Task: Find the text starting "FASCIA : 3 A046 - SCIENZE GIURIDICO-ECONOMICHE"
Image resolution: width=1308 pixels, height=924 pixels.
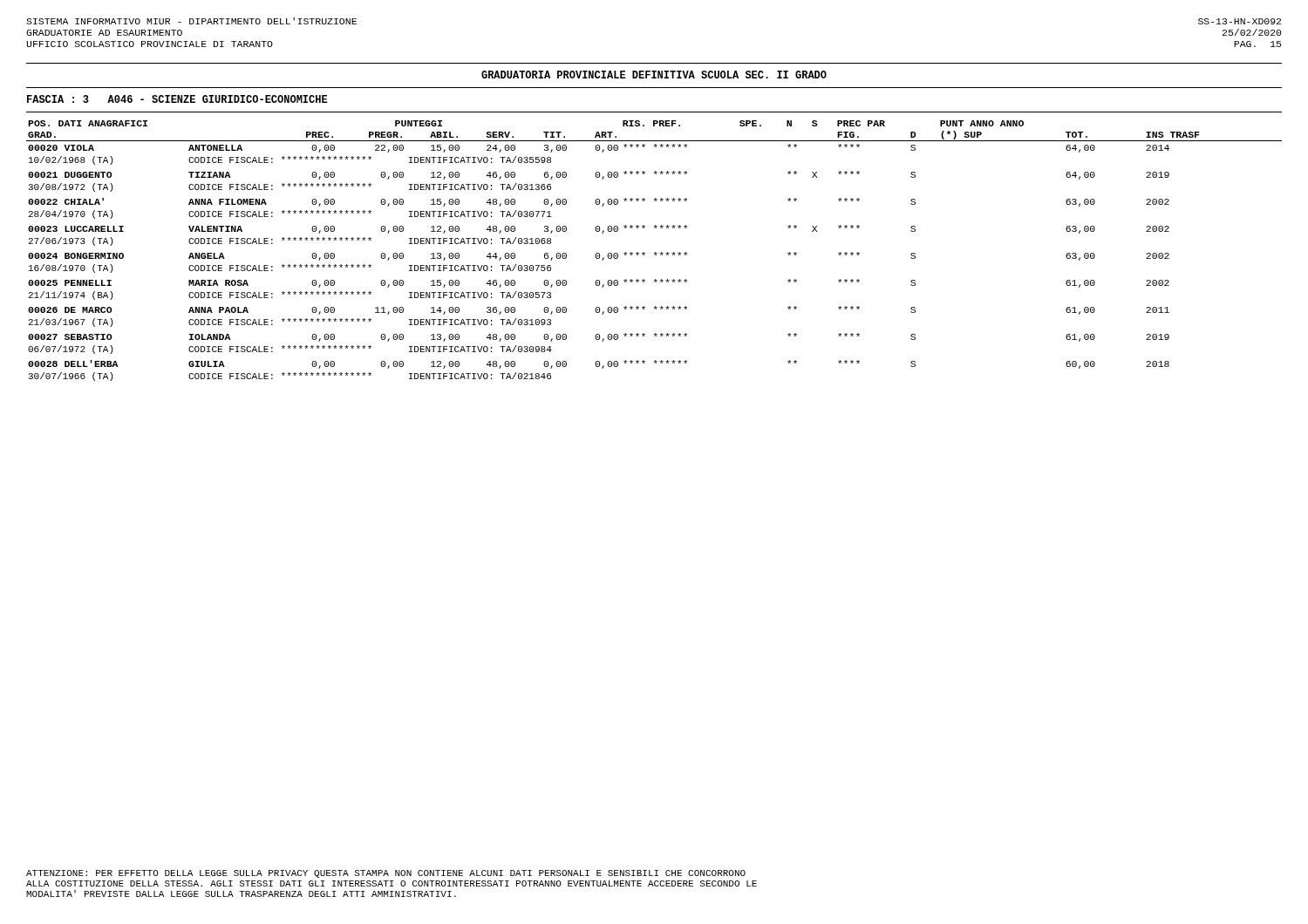Action: point(177,100)
